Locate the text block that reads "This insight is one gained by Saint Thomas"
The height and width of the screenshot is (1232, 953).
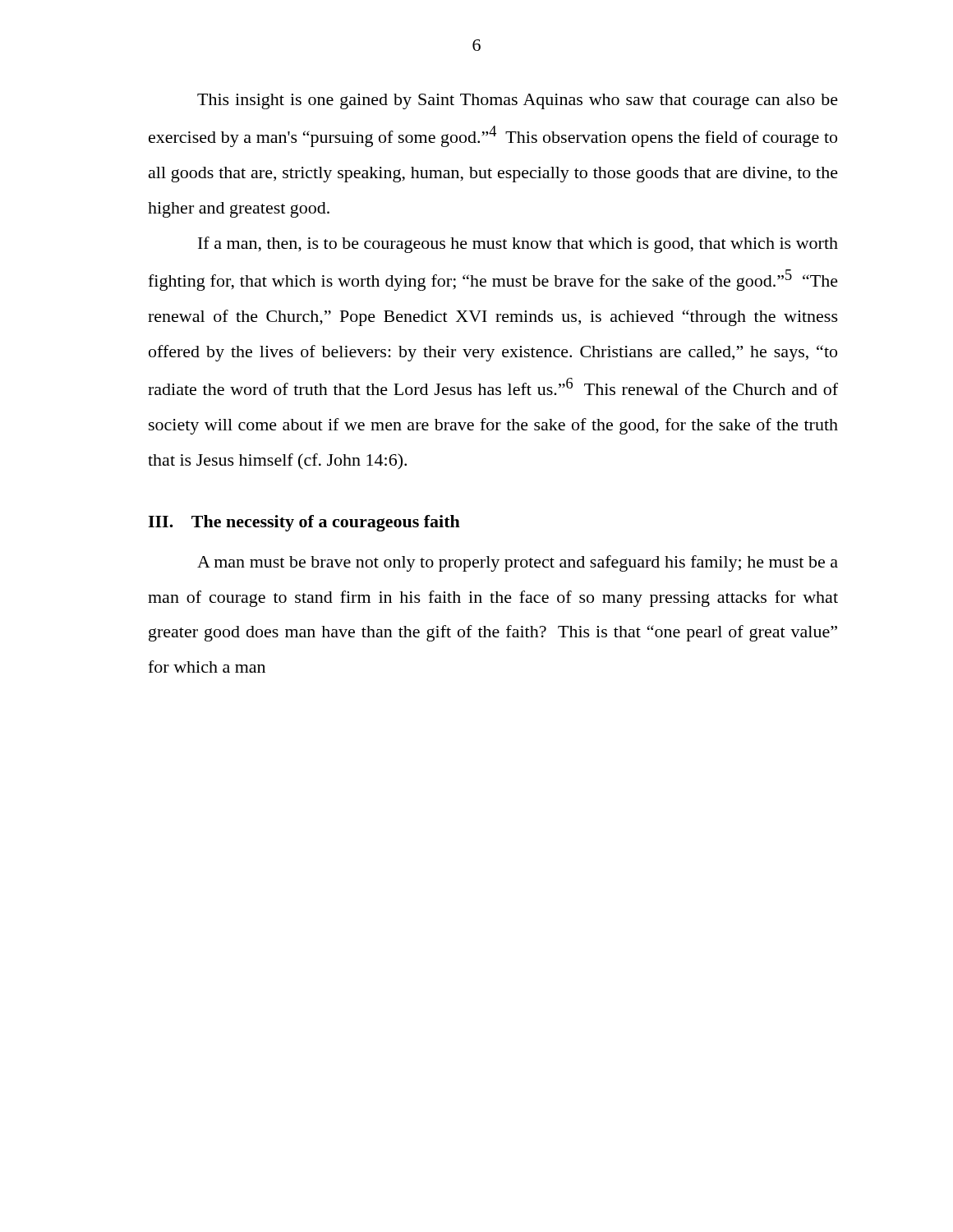click(x=518, y=101)
